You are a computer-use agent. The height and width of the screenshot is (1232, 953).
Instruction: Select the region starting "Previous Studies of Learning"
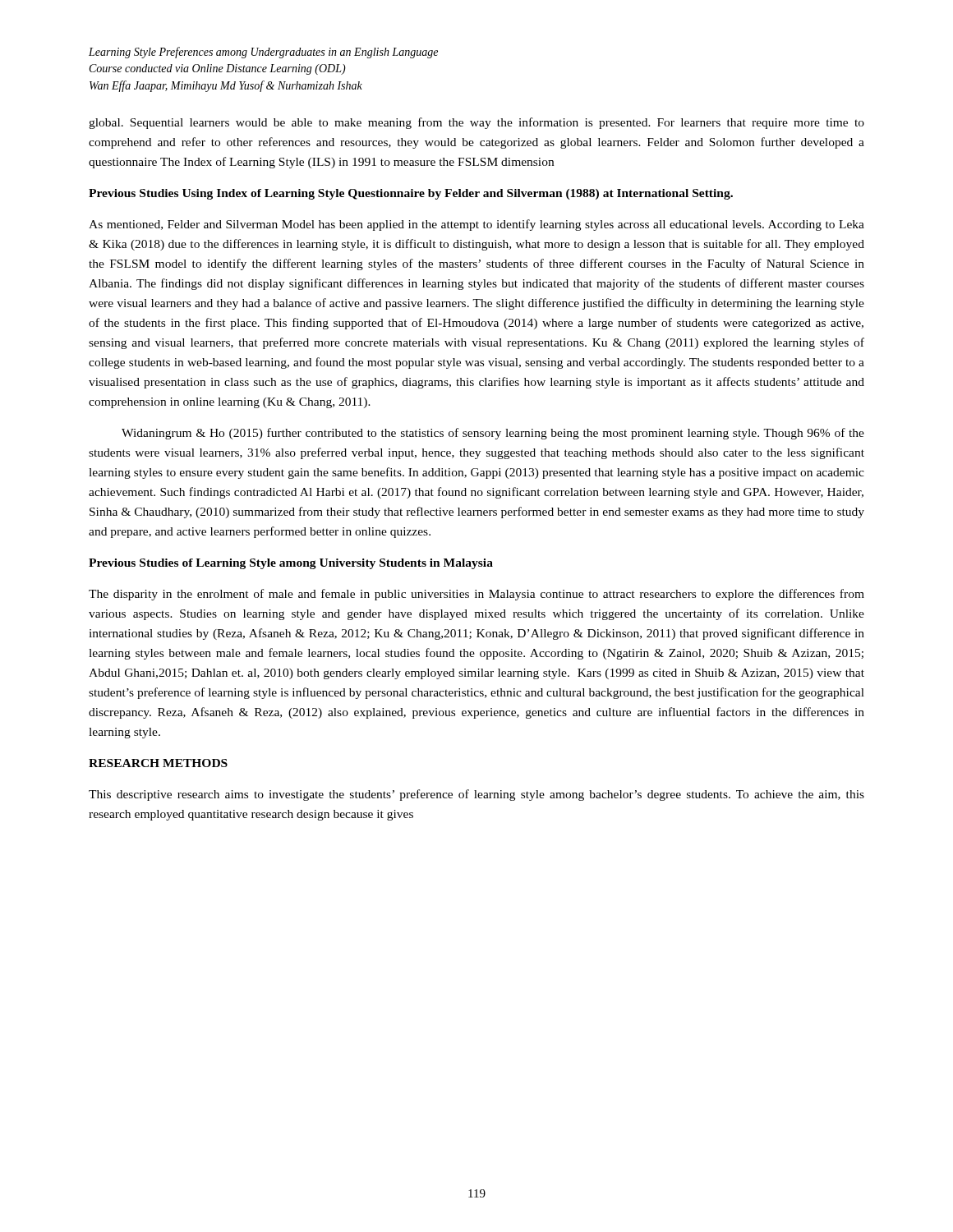(x=291, y=562)
